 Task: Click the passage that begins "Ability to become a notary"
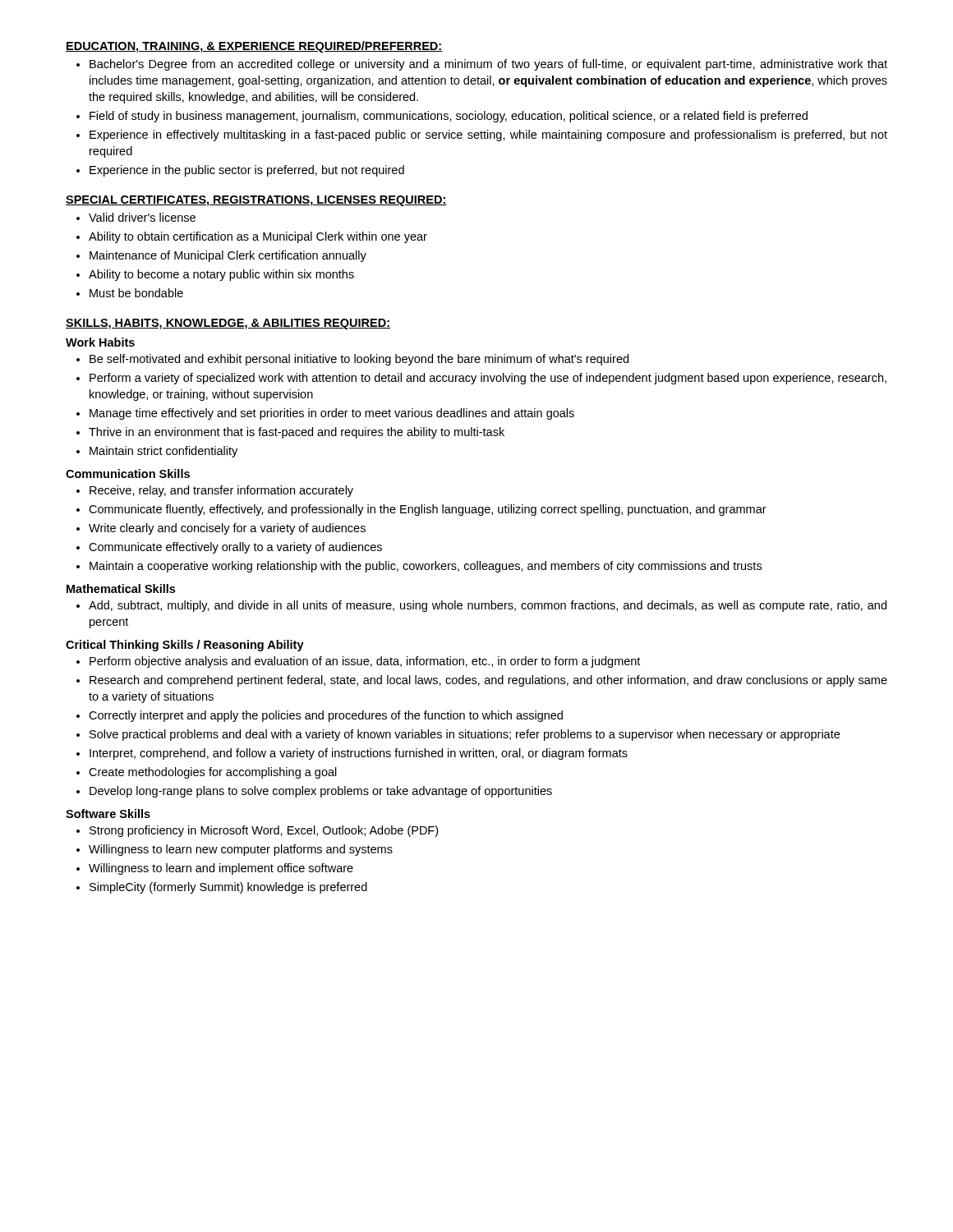[x=221, y=274]
